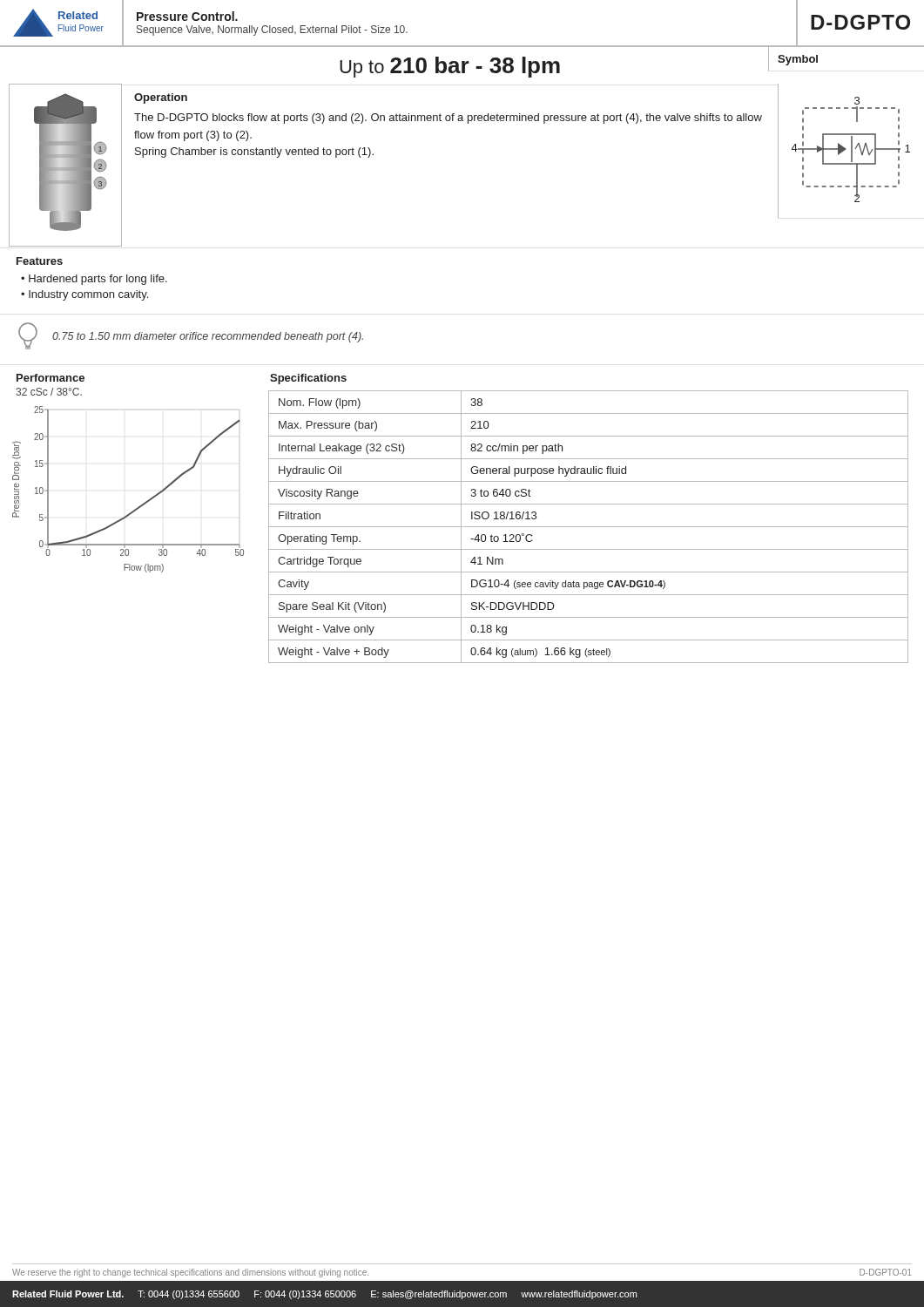Find "• Hardened parts for long life." on this page

click(94, 278)
